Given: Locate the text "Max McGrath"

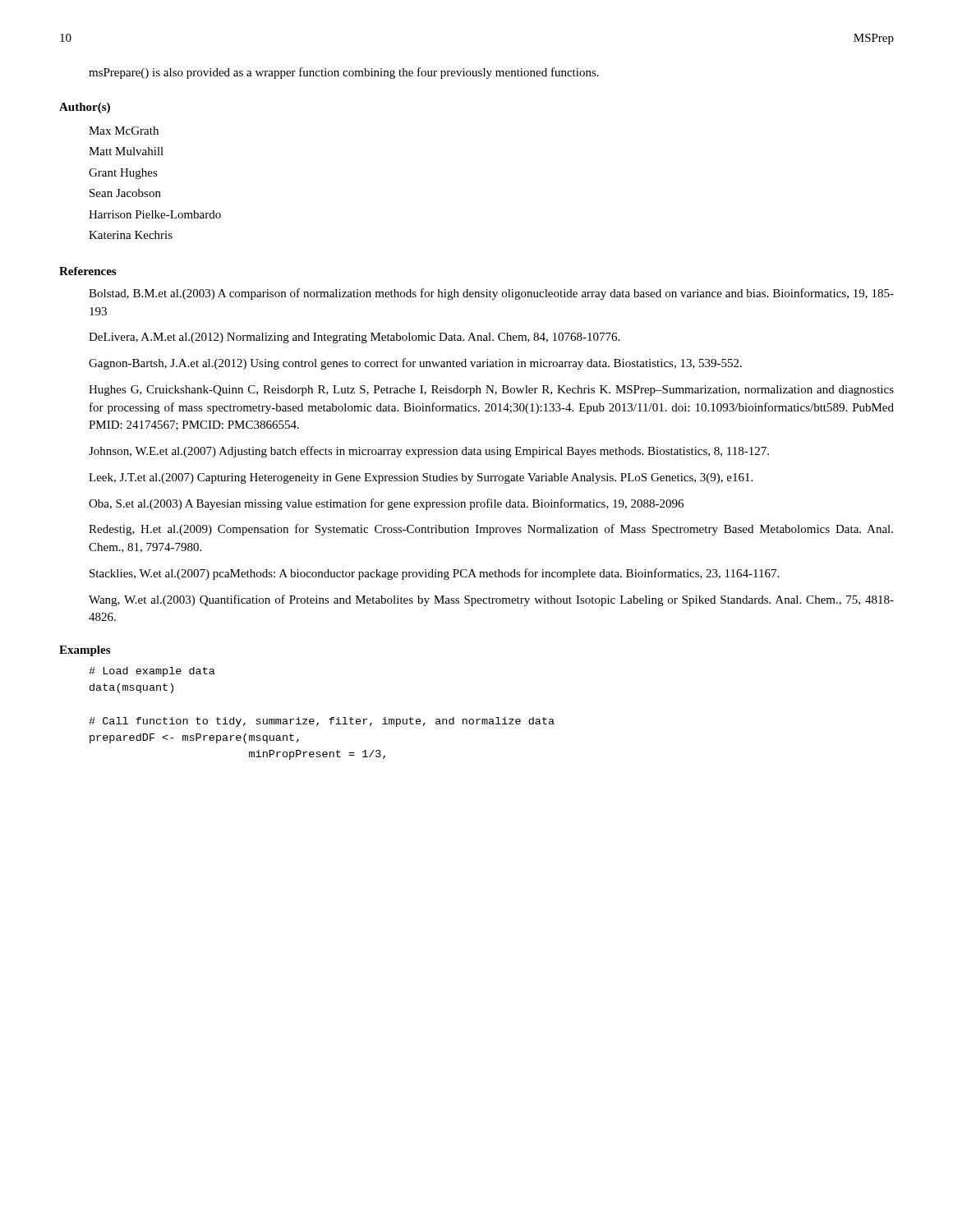Looking at the screenshot, I should [x=124, y=130].
